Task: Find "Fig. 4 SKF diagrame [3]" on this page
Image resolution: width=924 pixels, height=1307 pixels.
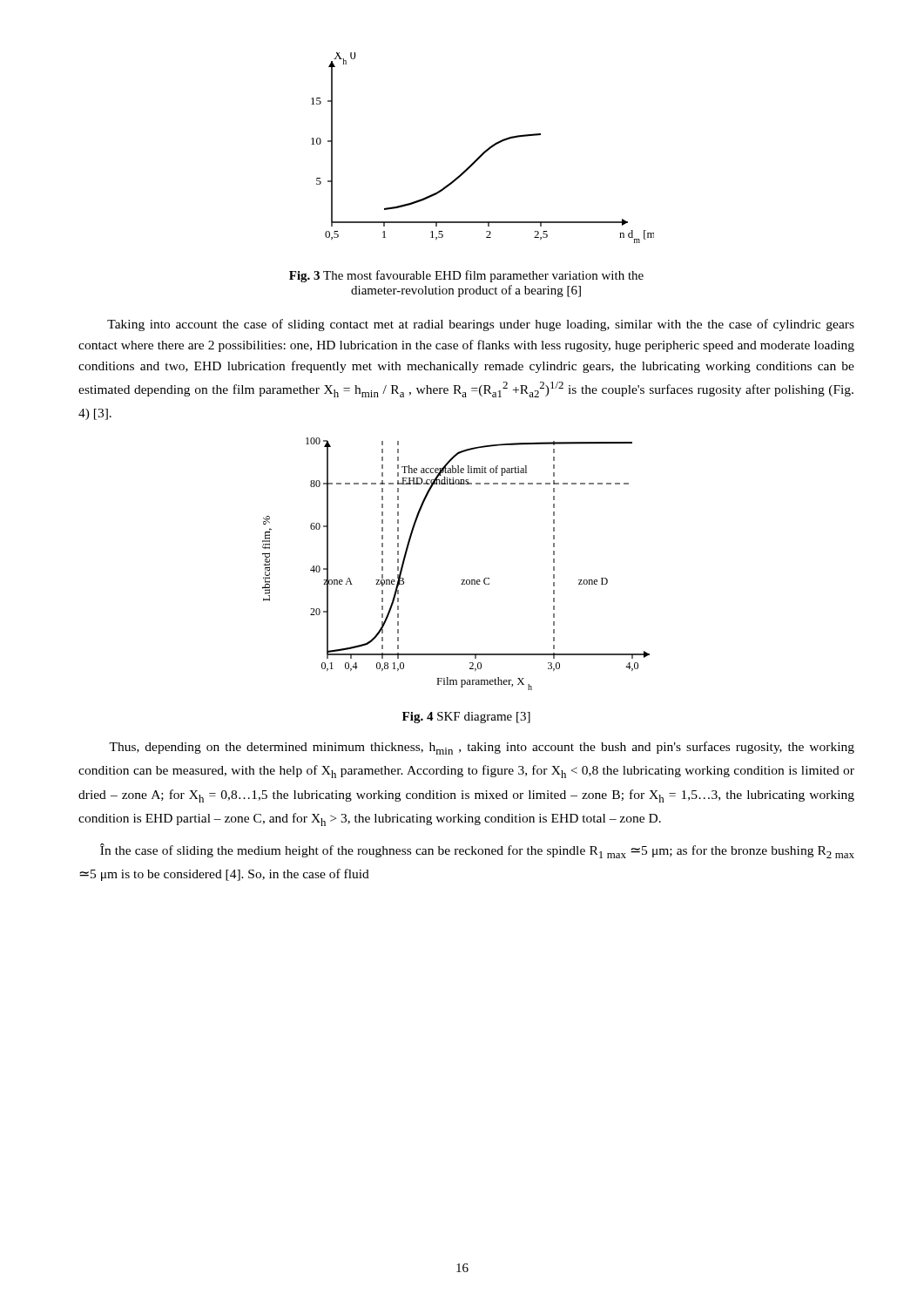Action: coord(466,717)
